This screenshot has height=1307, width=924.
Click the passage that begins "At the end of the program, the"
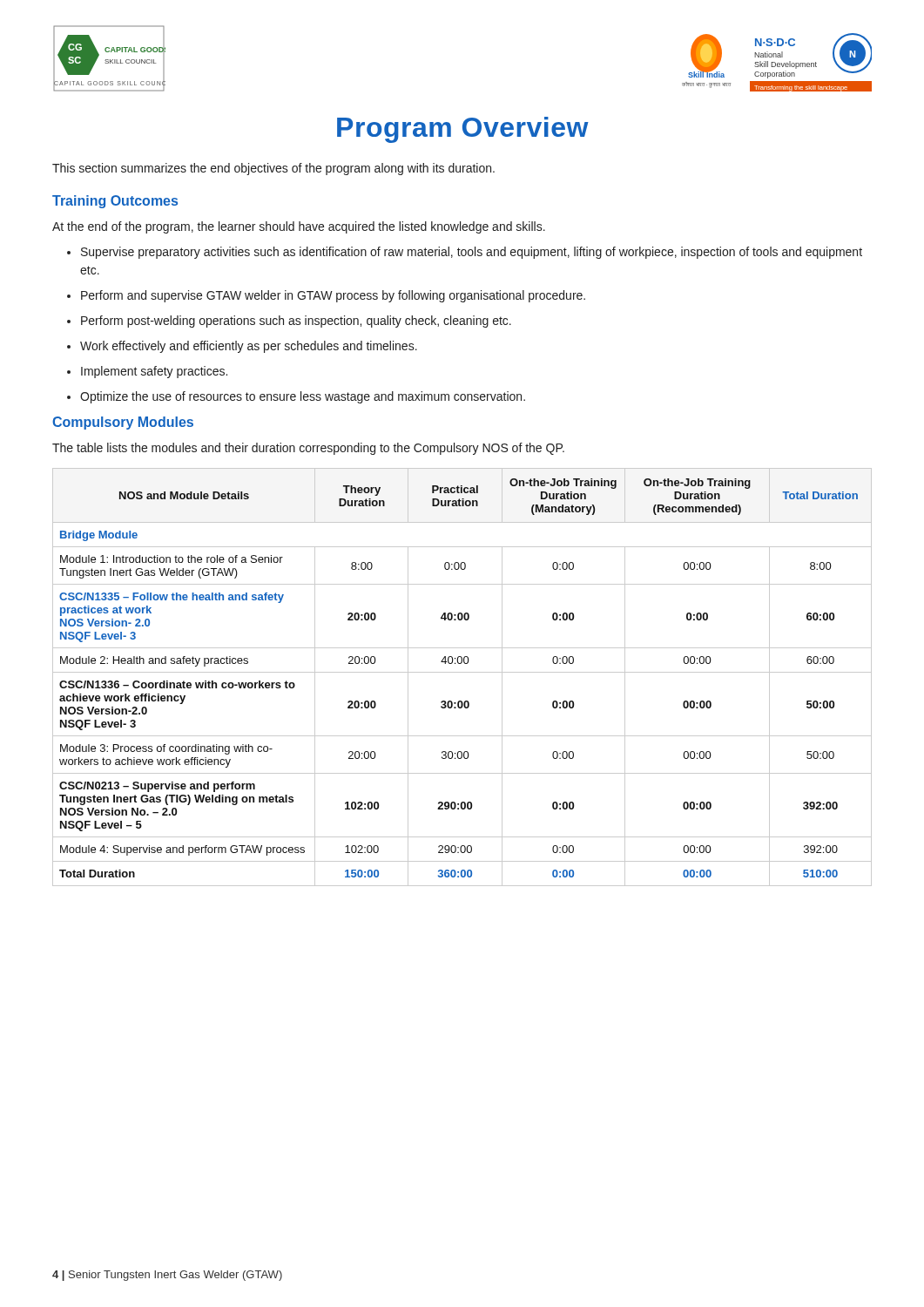pos(299,227)
